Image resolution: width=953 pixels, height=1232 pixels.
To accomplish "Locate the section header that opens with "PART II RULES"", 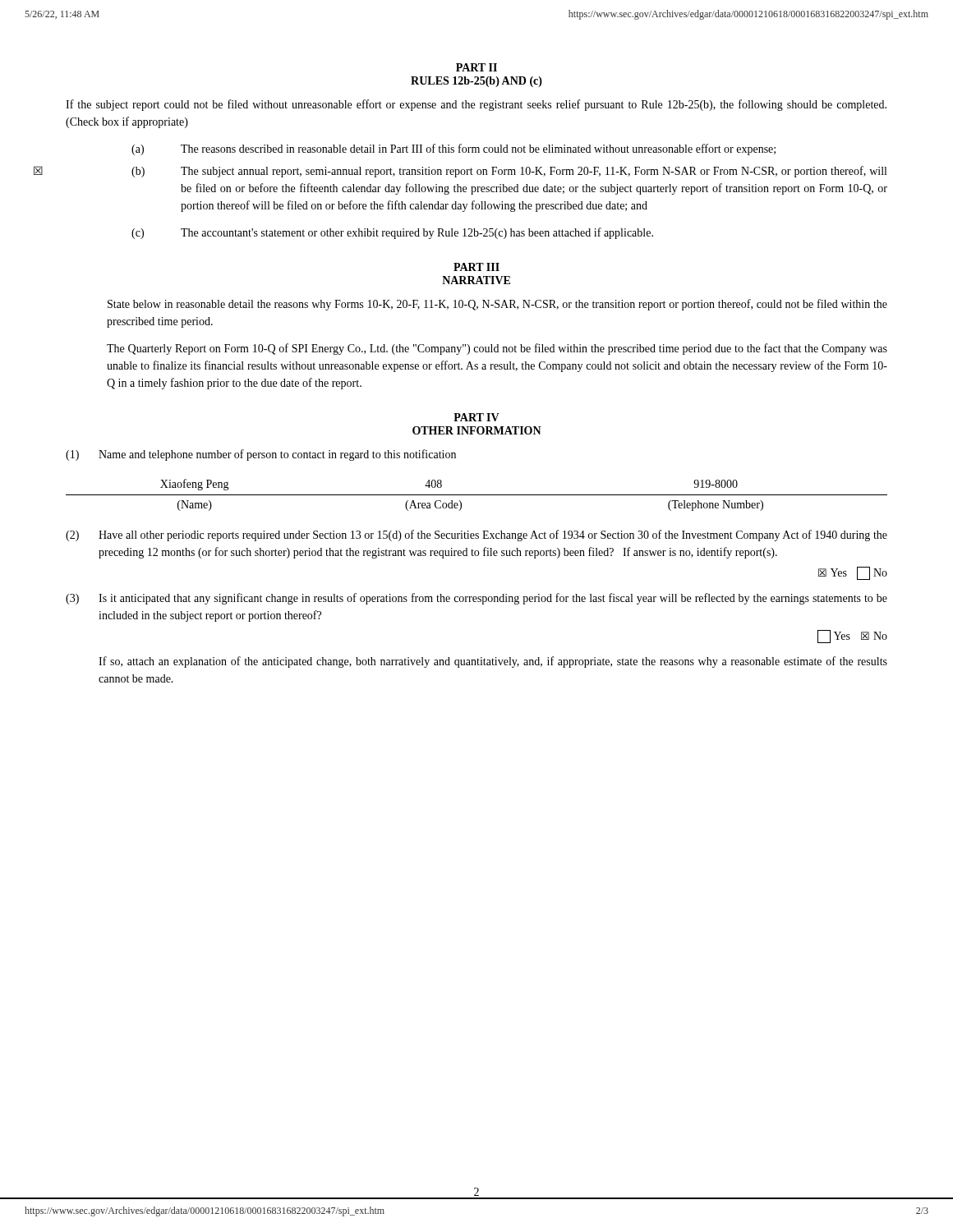I will tap(476, 74).
